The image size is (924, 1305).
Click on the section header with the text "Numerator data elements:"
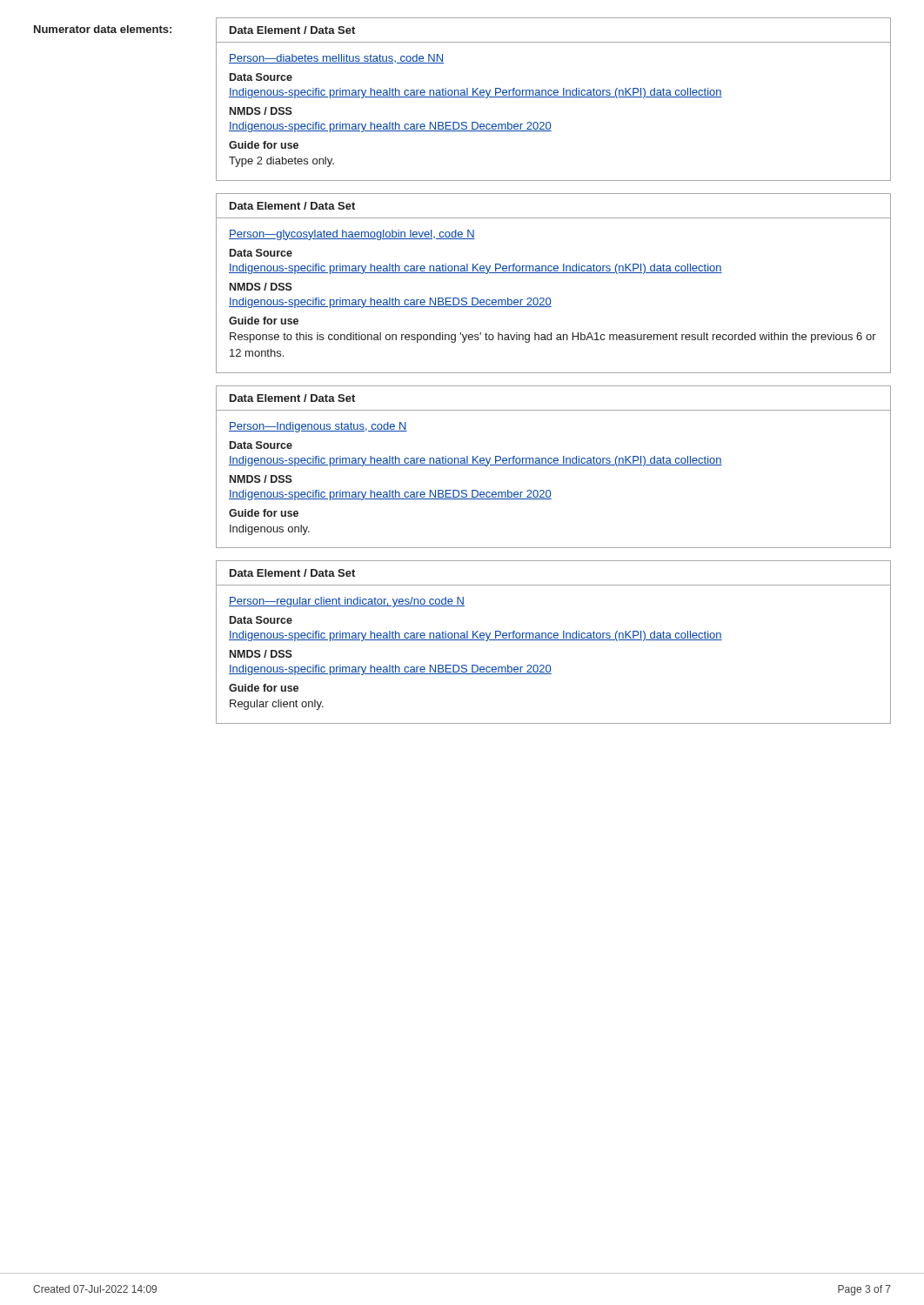tap(103, 29)
